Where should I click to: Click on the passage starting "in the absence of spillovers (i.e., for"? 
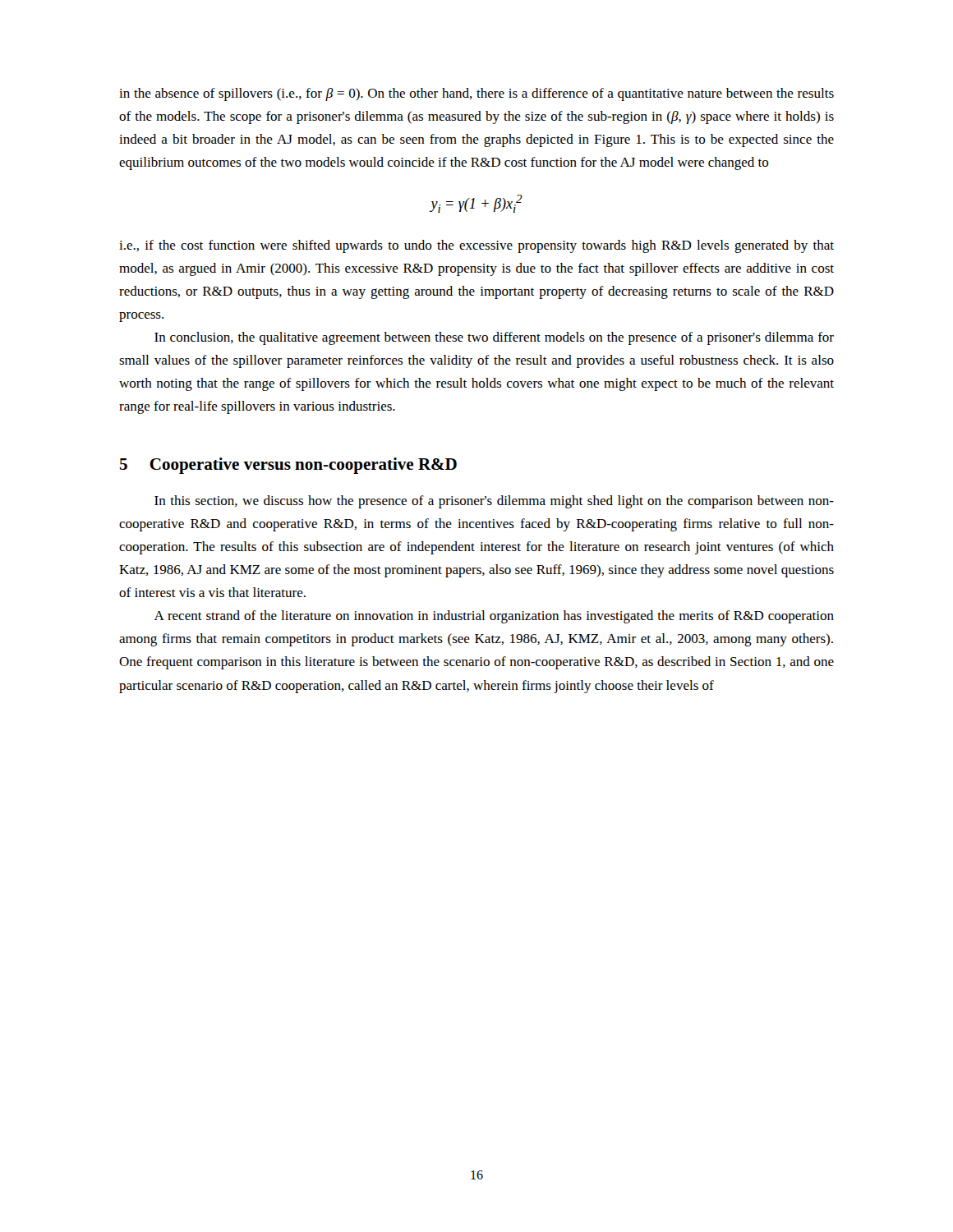476,128
